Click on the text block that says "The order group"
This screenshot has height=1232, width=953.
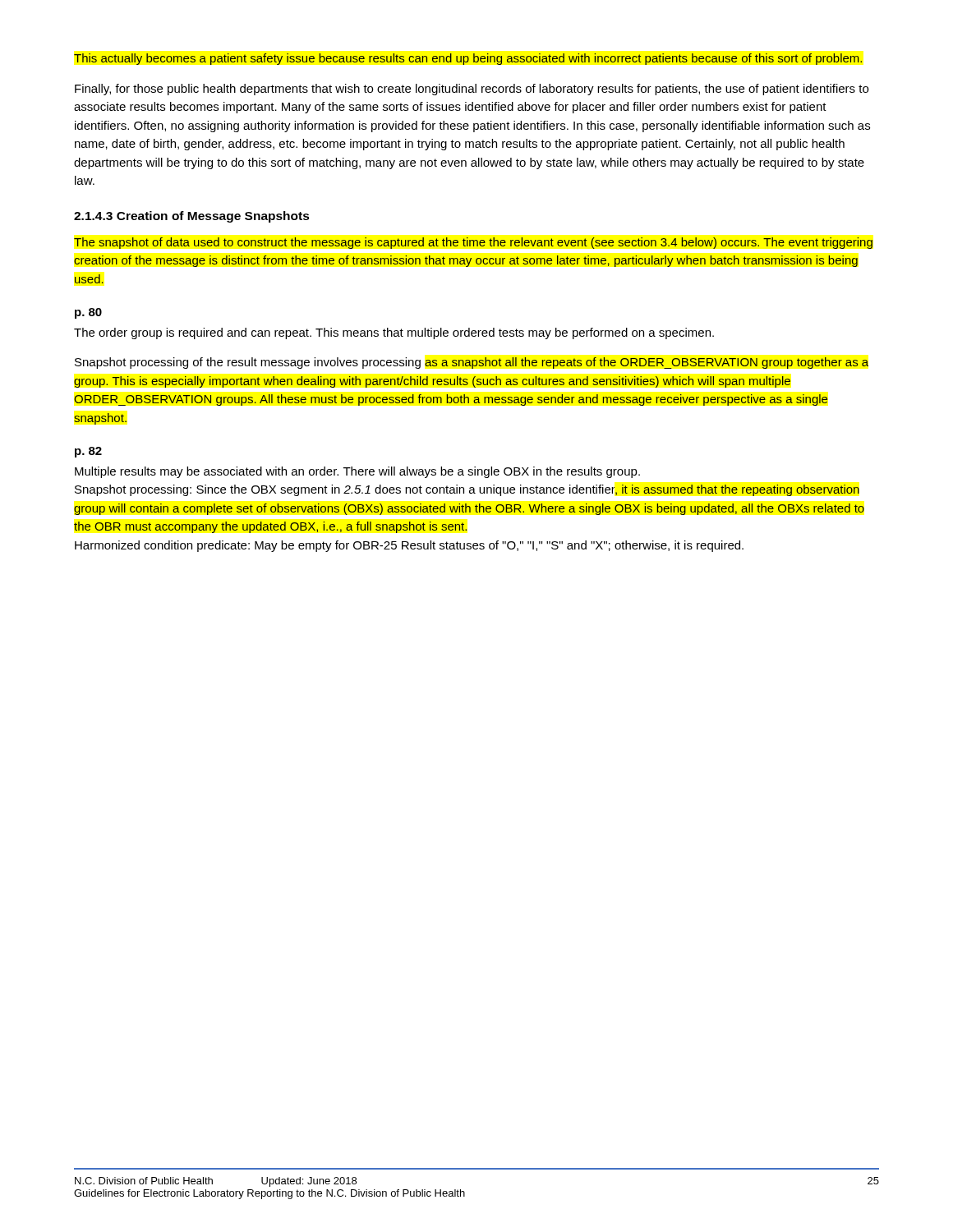coord(394,332)
